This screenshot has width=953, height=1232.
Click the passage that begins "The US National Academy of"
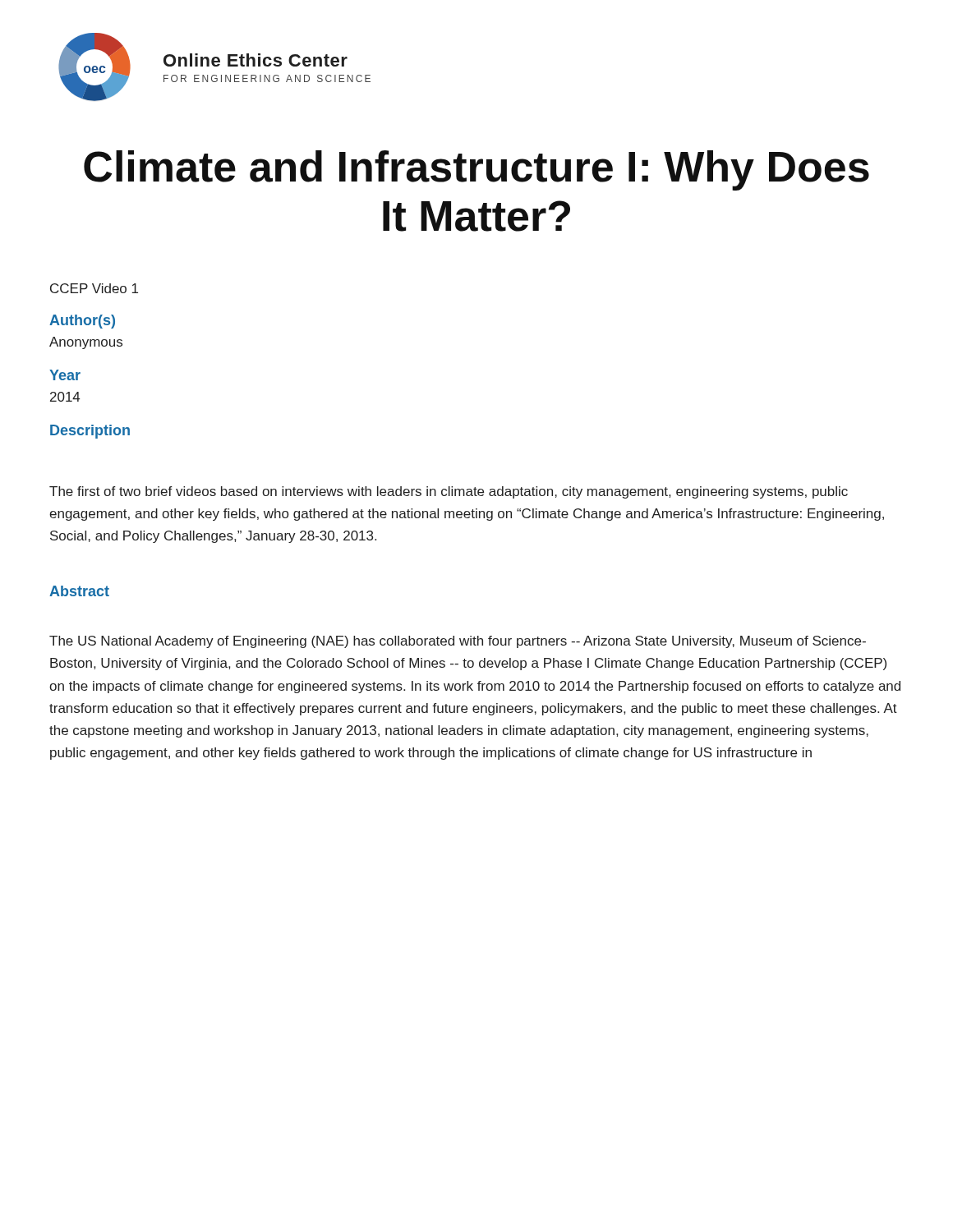(x=475, y=697)
